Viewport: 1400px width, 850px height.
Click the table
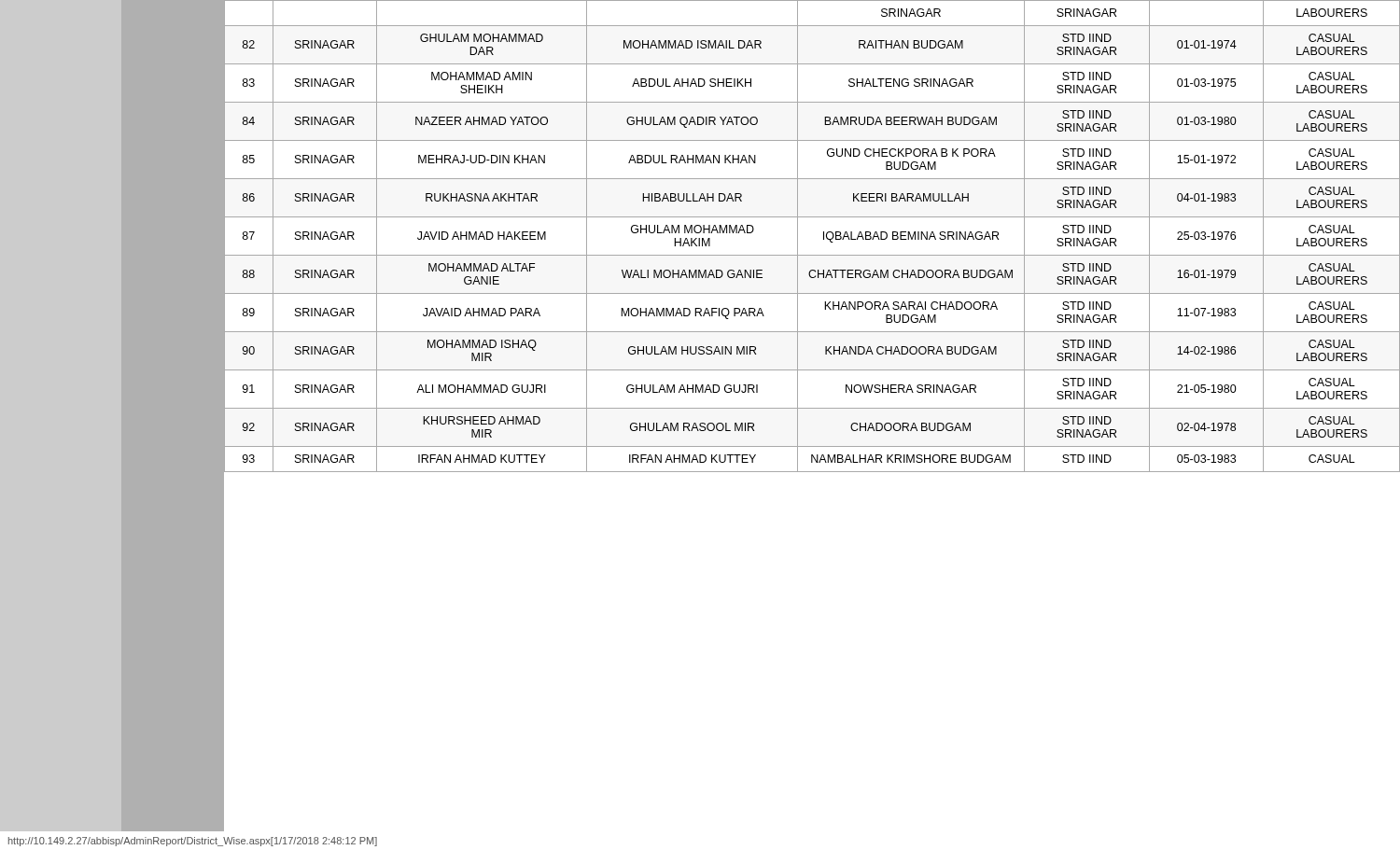pyautogui.click(x=812, y=236)
